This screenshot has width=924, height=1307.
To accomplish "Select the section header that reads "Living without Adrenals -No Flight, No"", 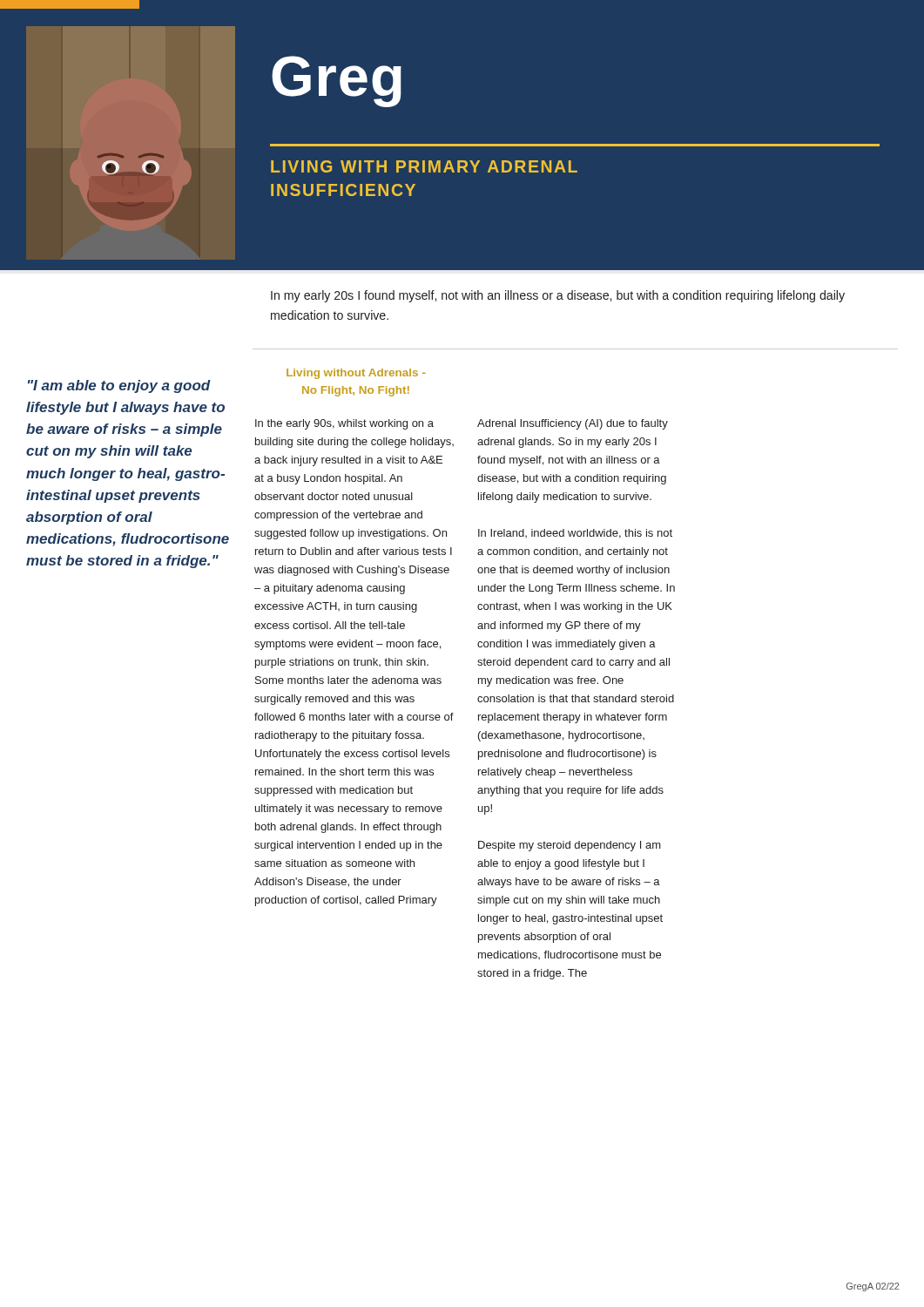I will tap(356, 381).
